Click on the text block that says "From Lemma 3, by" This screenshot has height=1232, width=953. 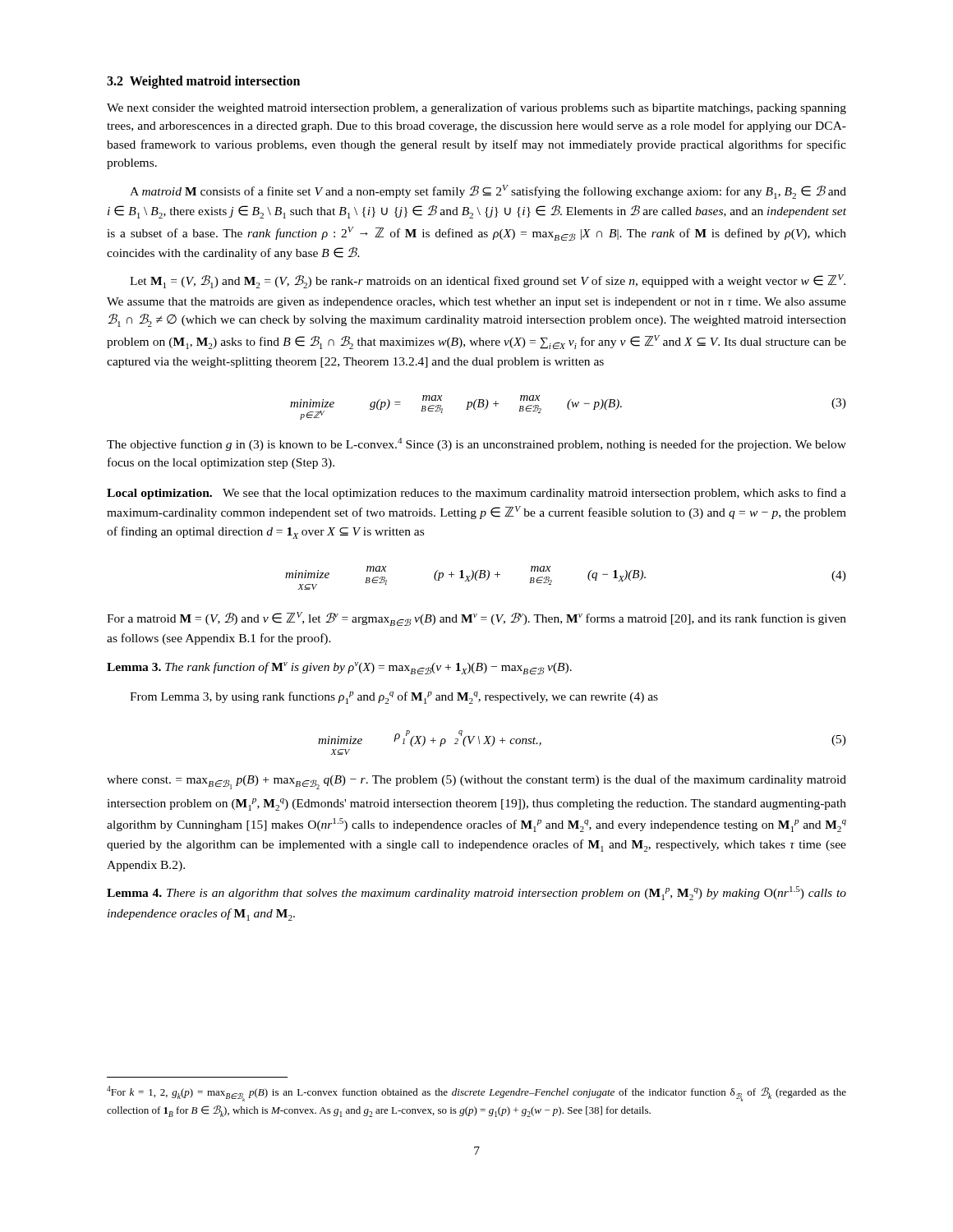394,697
